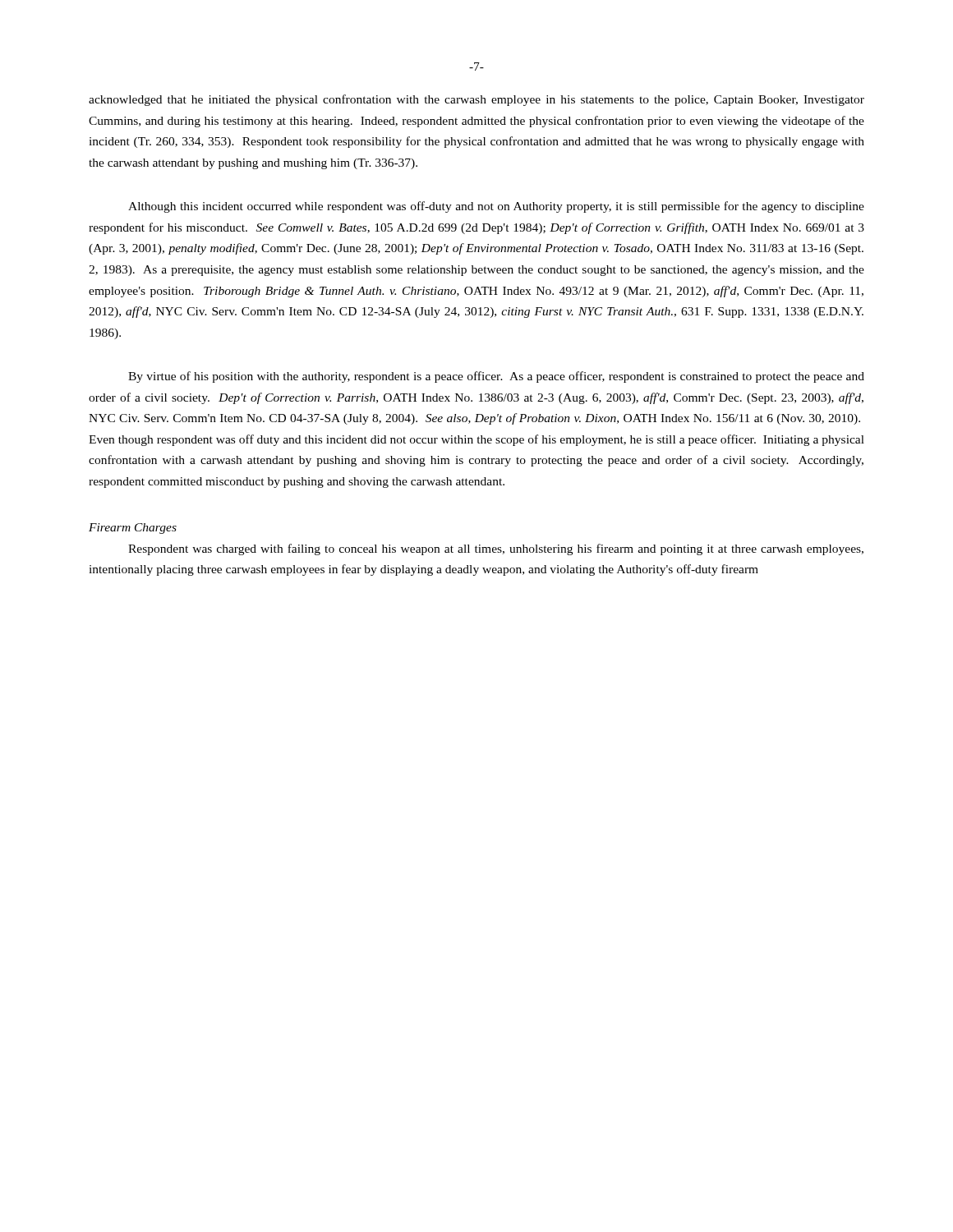Locate the block starting "acknowledged that he"

(x=476, y=130)
